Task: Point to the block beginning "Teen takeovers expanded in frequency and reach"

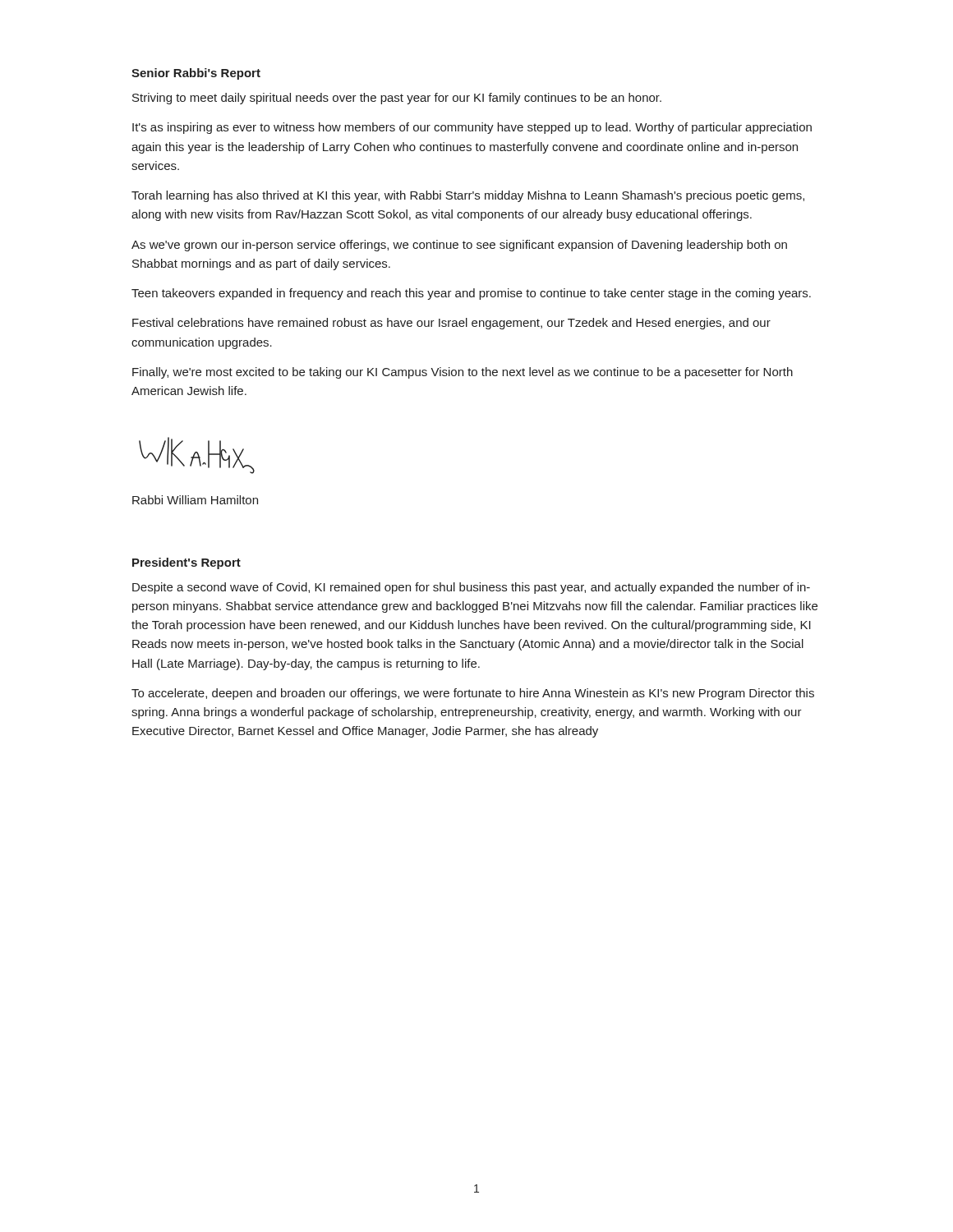Action: (x=472, y=293)
